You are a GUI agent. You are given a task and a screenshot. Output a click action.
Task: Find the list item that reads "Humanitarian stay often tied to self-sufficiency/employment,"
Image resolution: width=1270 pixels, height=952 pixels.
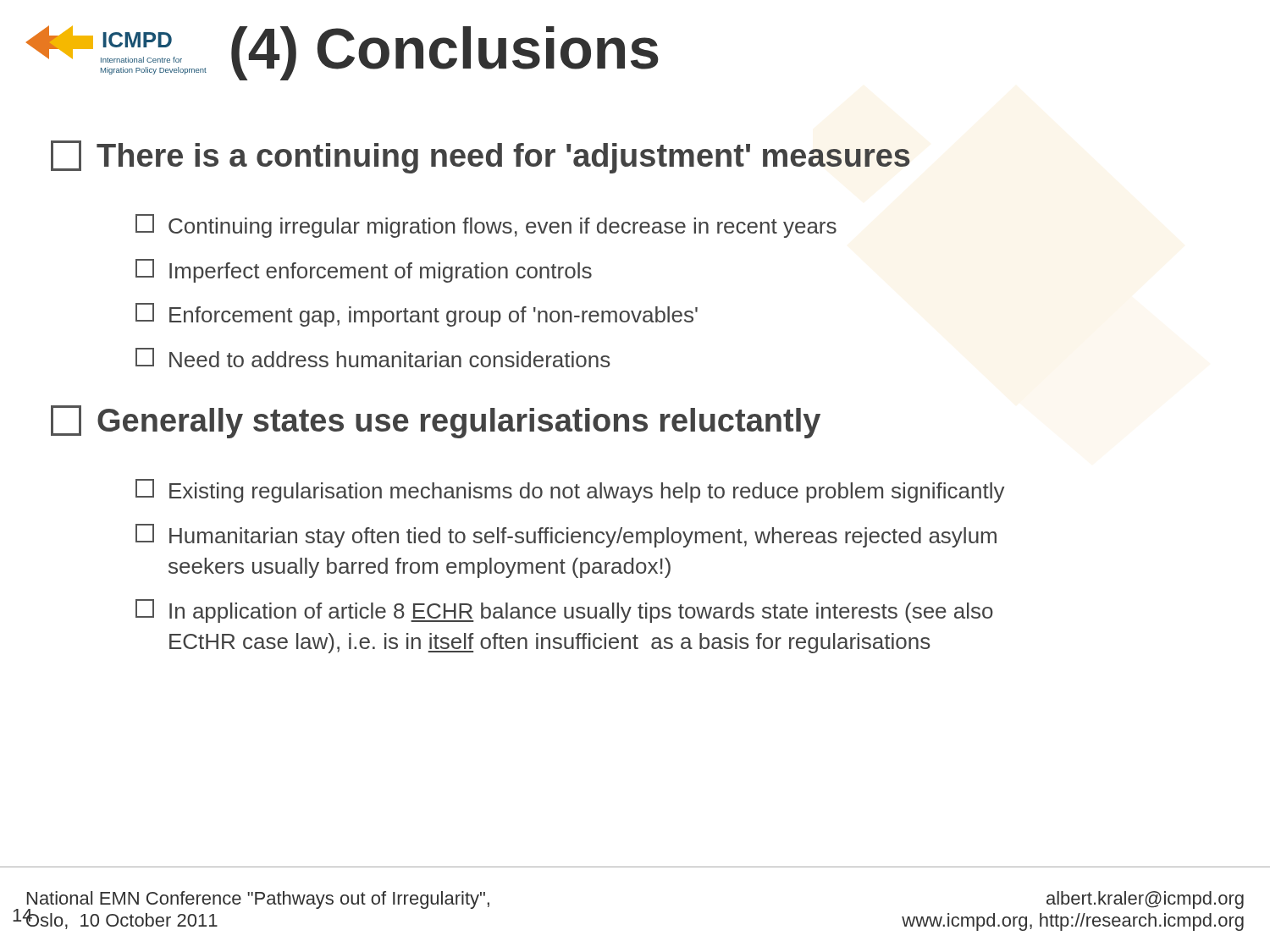[567, 551]
